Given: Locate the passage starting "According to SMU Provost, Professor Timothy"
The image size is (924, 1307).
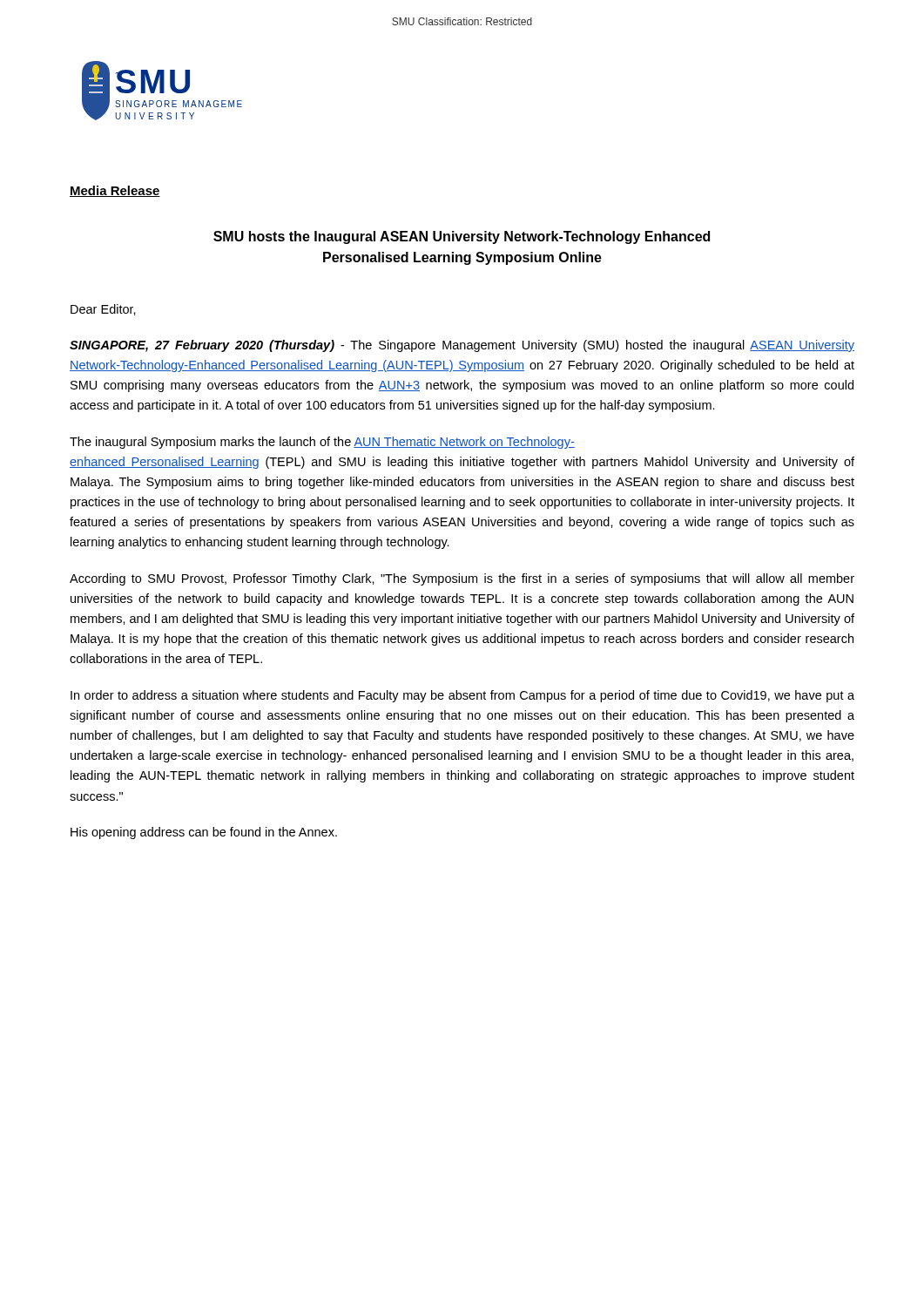Looking at the screenshot, I should point(462,619).
